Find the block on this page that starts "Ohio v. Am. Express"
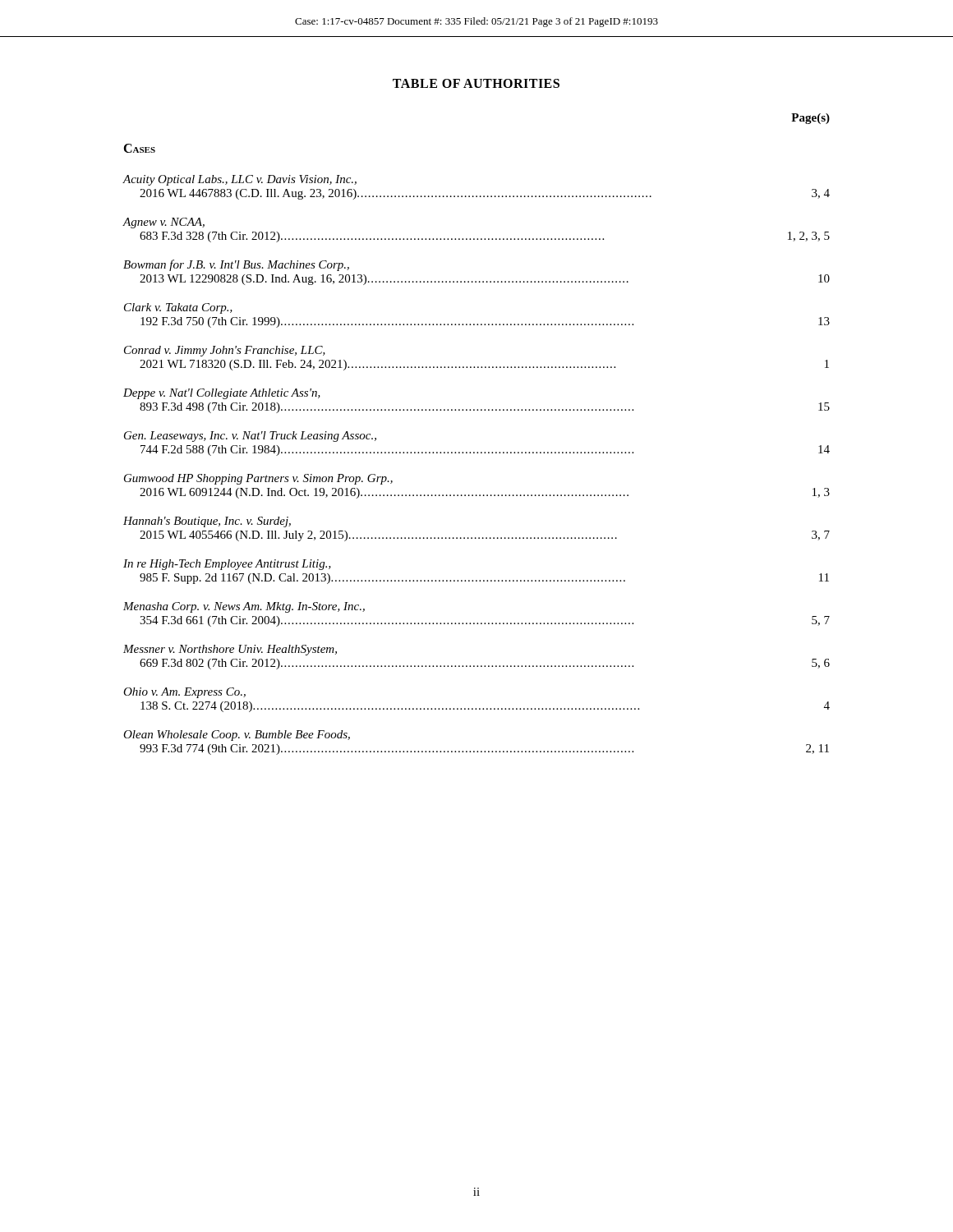 click(x=476, y=699)
